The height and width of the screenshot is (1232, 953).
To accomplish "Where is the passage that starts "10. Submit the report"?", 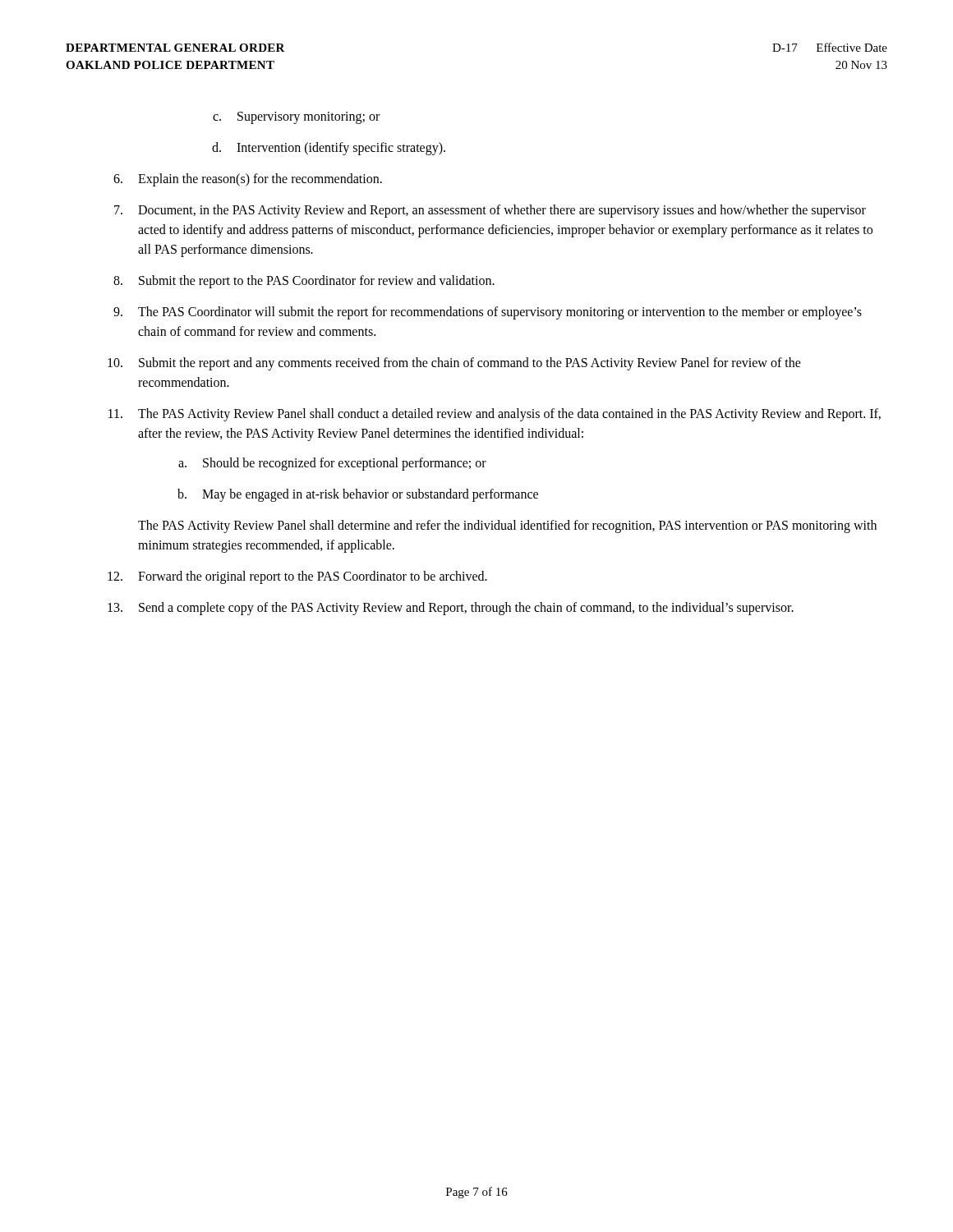I will tap(476, 373).
